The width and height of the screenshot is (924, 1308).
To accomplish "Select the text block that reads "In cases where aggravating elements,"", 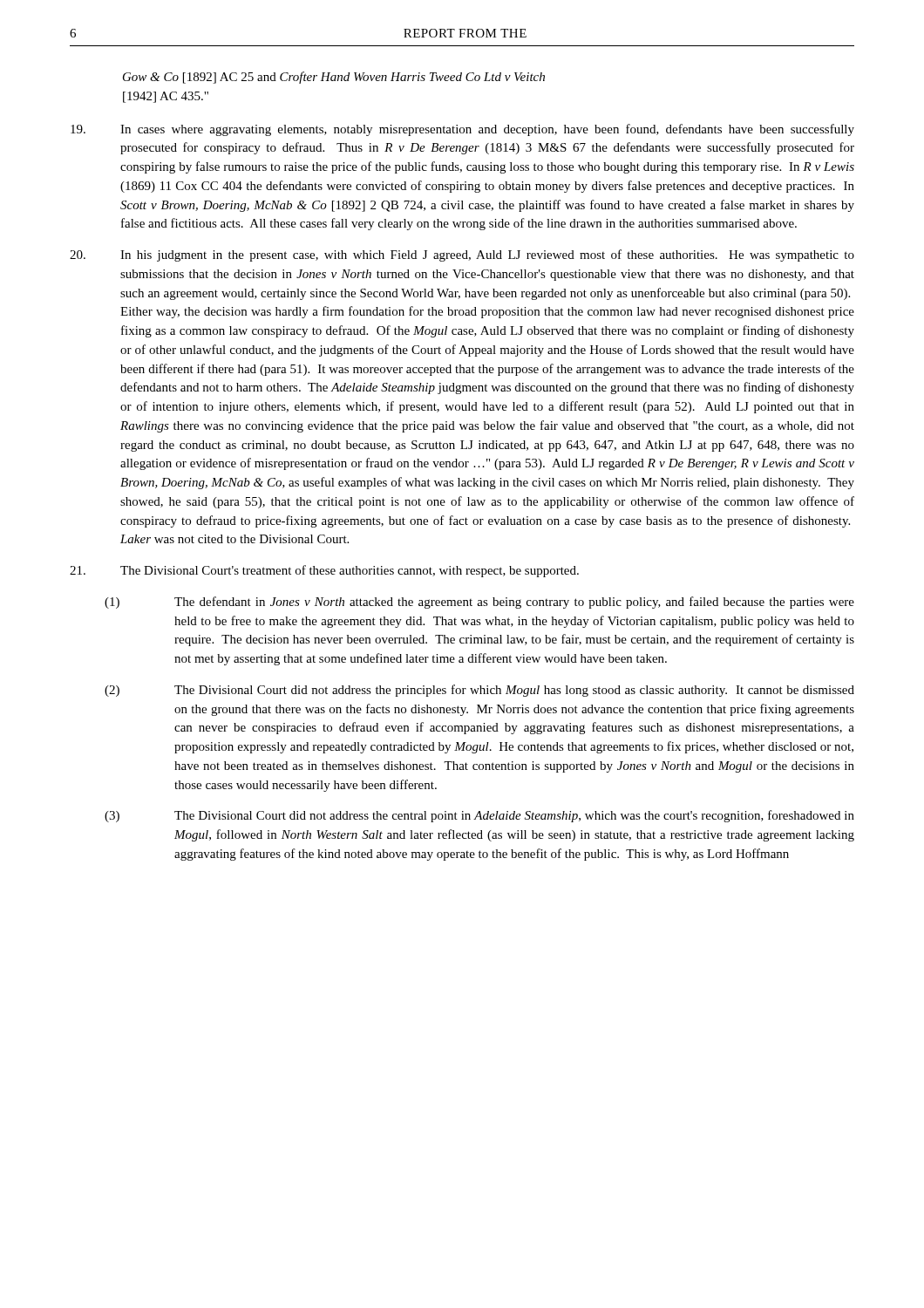I will coord(462,177).
